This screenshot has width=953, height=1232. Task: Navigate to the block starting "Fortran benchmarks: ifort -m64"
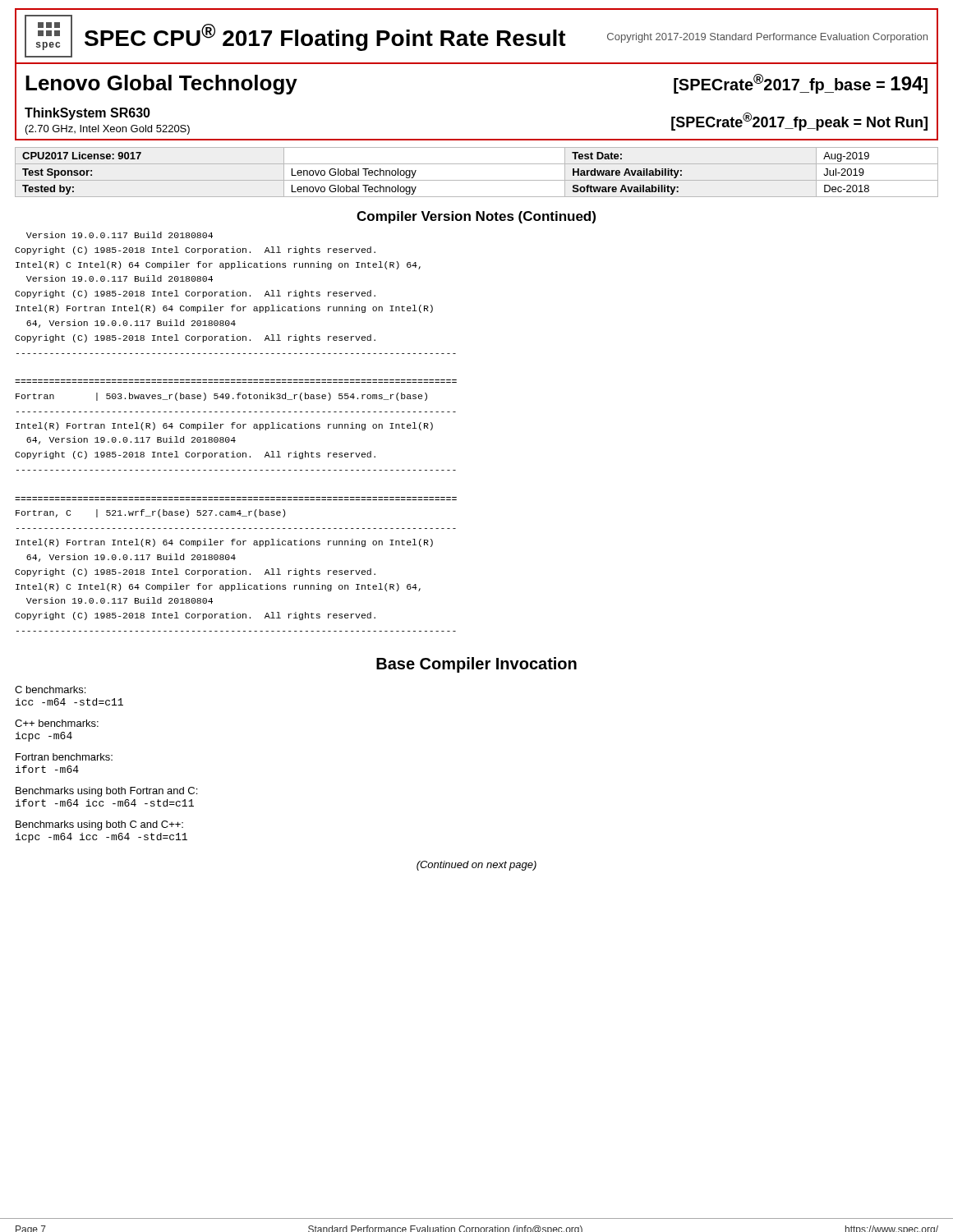pyautogui.click(x=64, y=763)
